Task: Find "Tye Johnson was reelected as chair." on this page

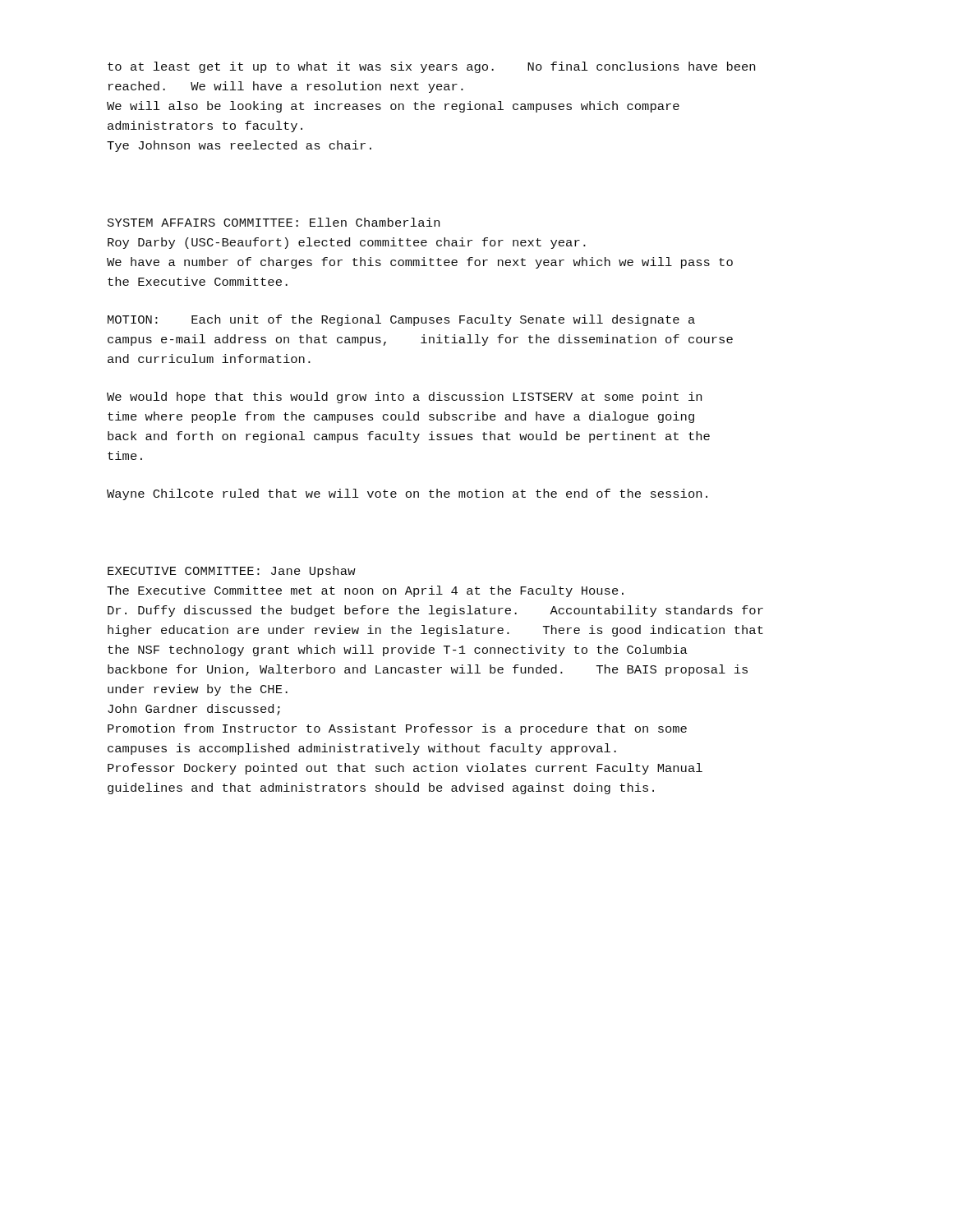Action: pos(241,146)
